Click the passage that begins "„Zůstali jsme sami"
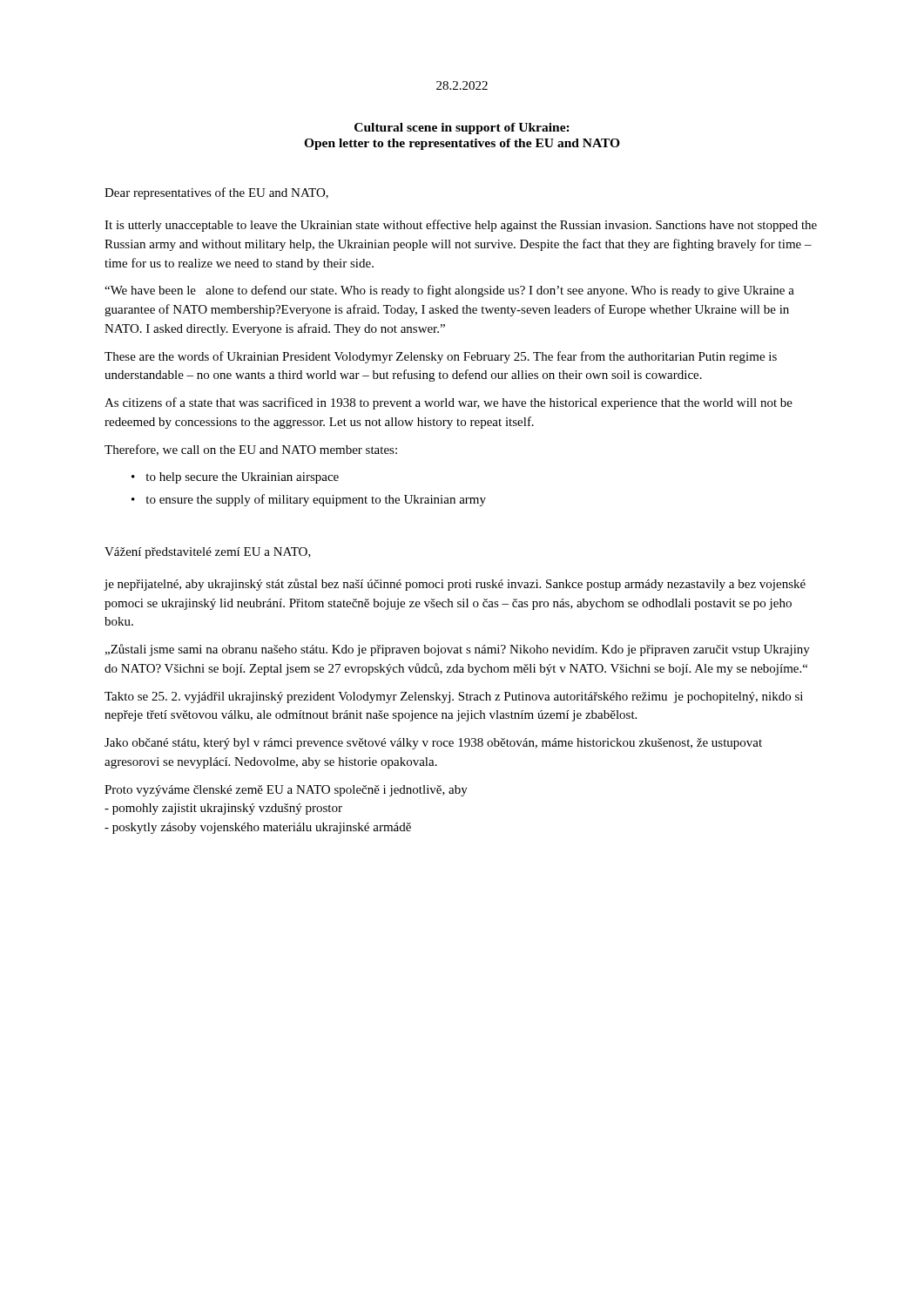The height and width of the screenshot is (1307, 924). coord(457,659)
